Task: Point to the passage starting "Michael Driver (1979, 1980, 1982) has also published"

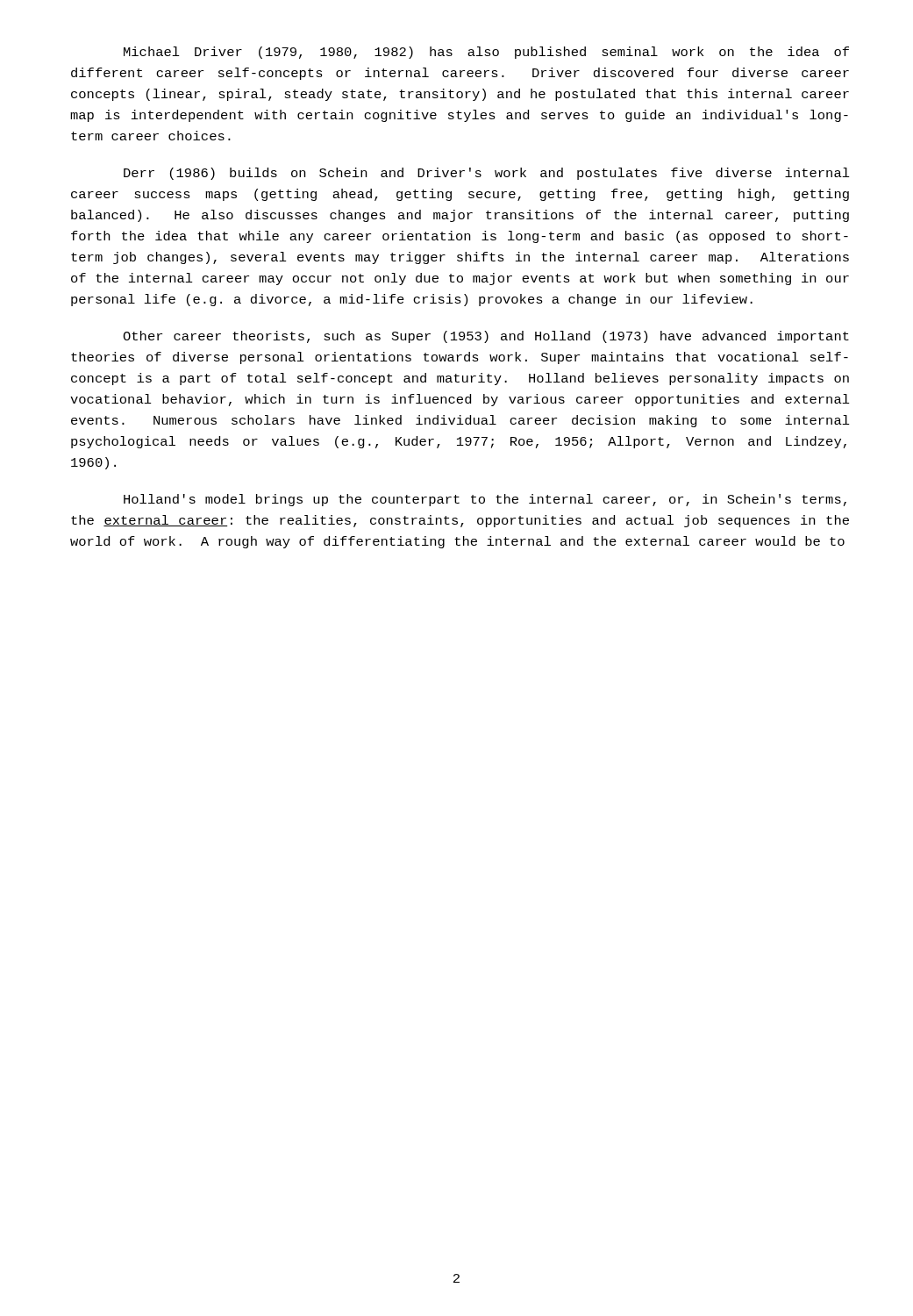Action: [460, 95]
